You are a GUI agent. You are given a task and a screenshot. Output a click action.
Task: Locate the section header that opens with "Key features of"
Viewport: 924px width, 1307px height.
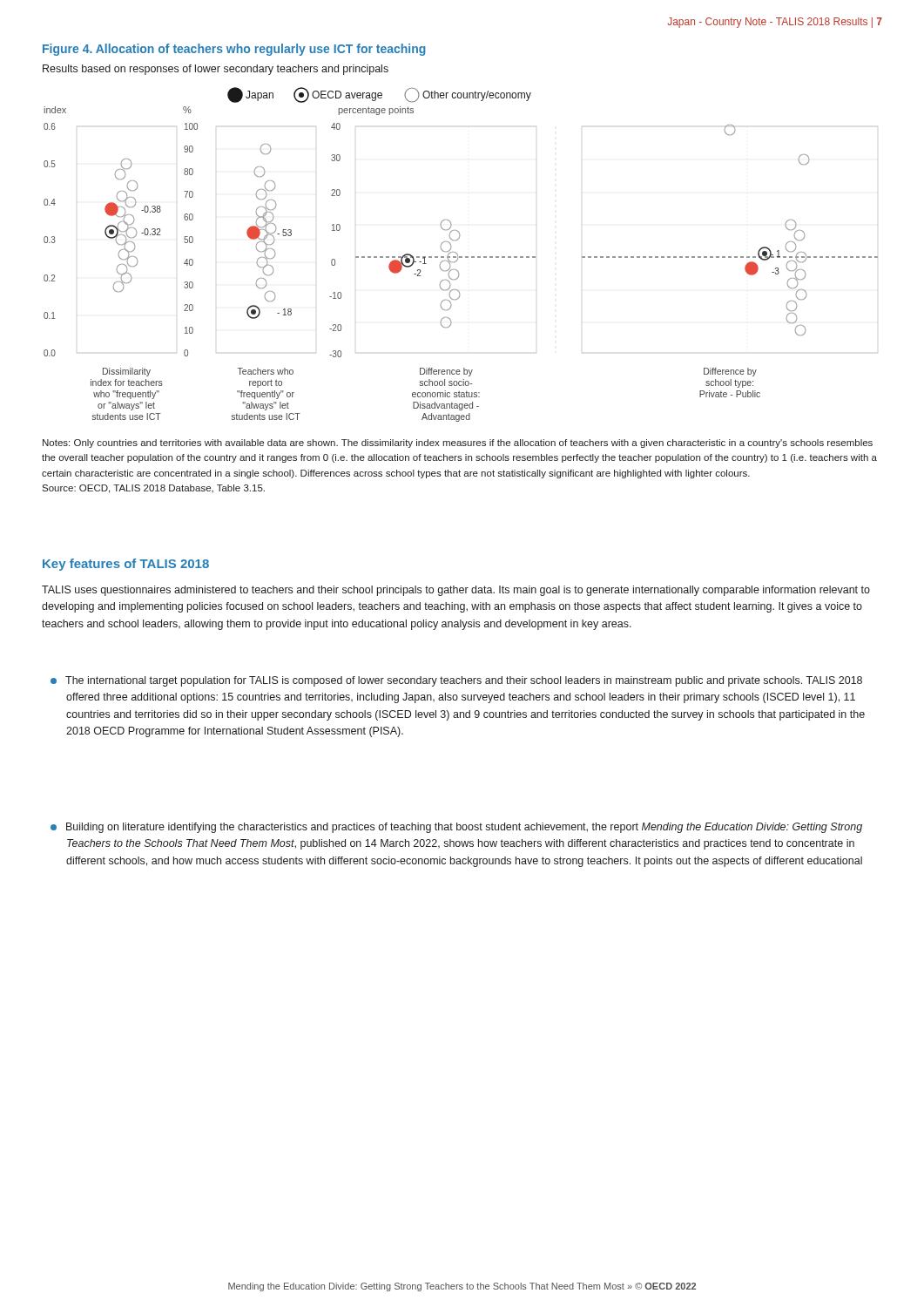pyautogui.click(x=126, y=563)
